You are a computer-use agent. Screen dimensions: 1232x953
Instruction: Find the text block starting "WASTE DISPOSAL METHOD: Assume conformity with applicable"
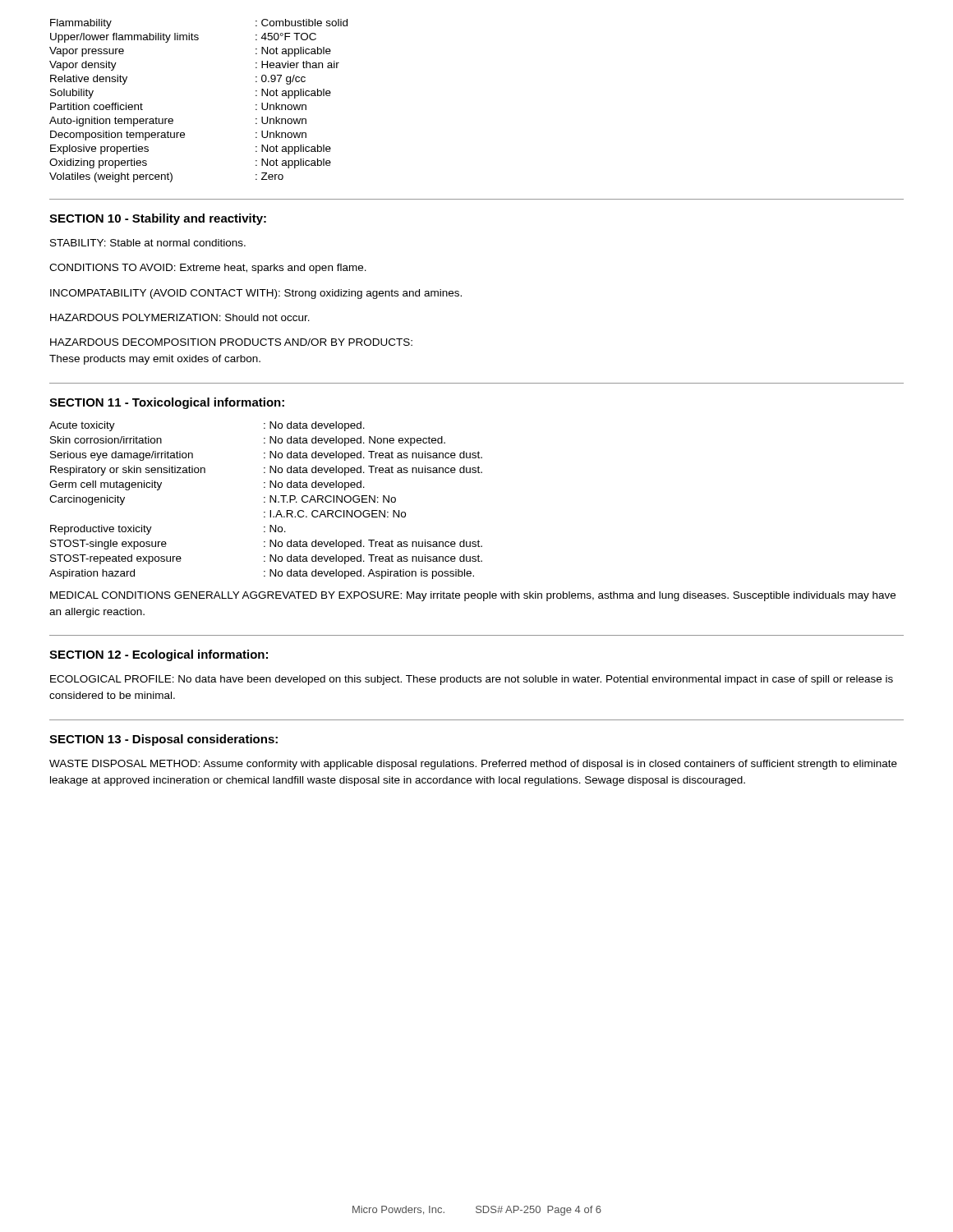tap(473, 771)
